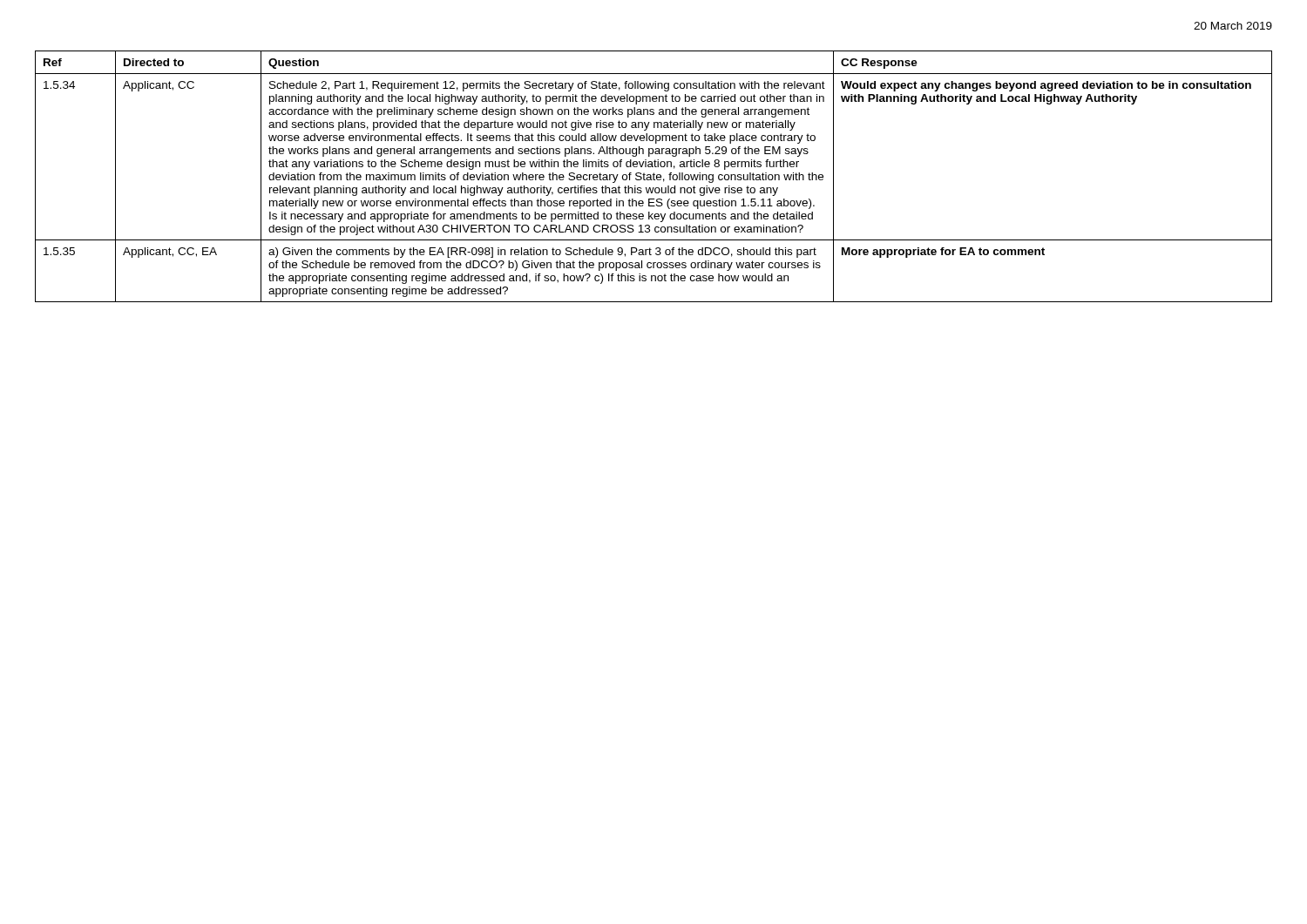This screenshot has height=924, width=1307.
Task: Locate a table
Action: pos(654,176)
